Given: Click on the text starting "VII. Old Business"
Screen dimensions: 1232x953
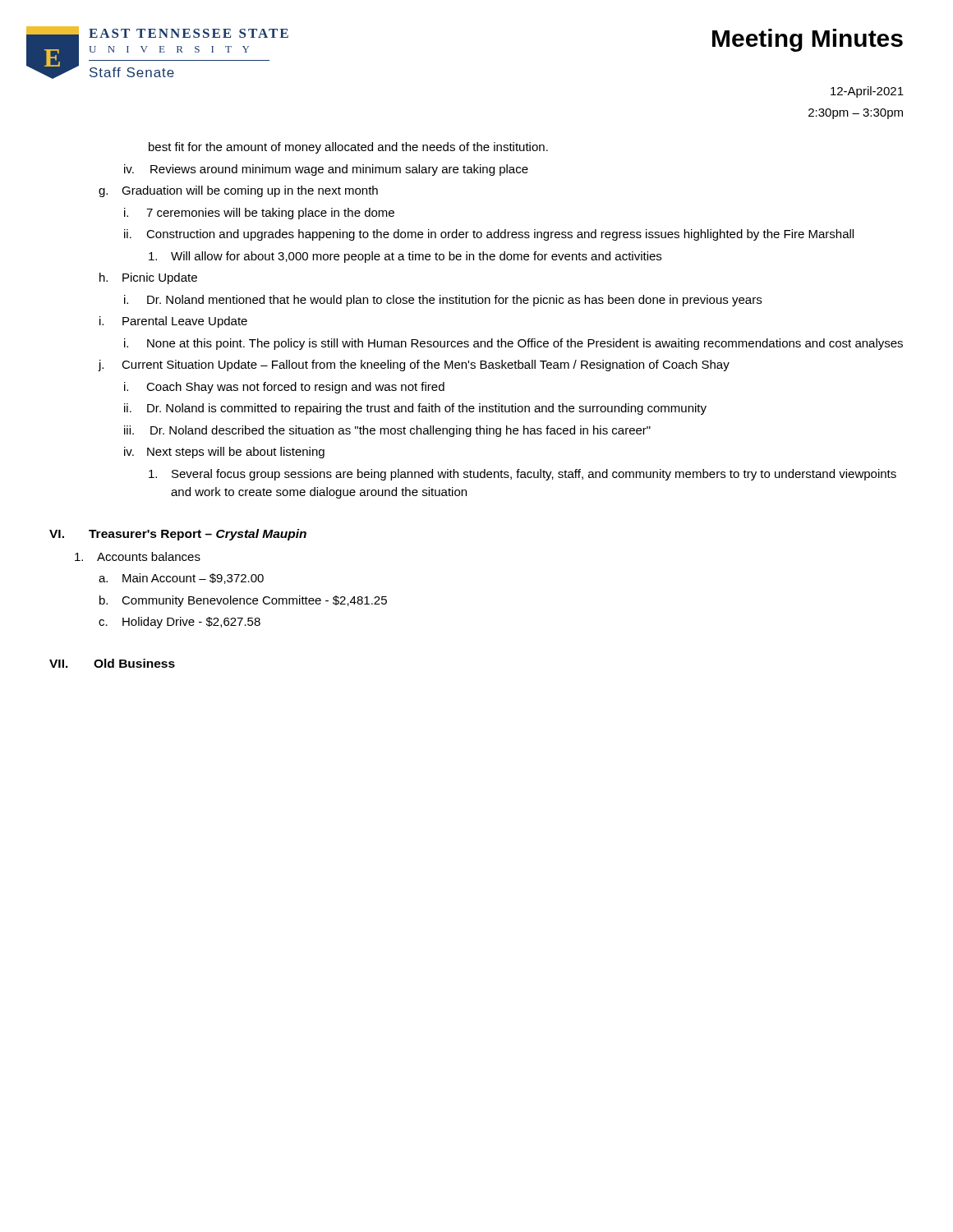Looking at the screenshot, I should 112,663.
